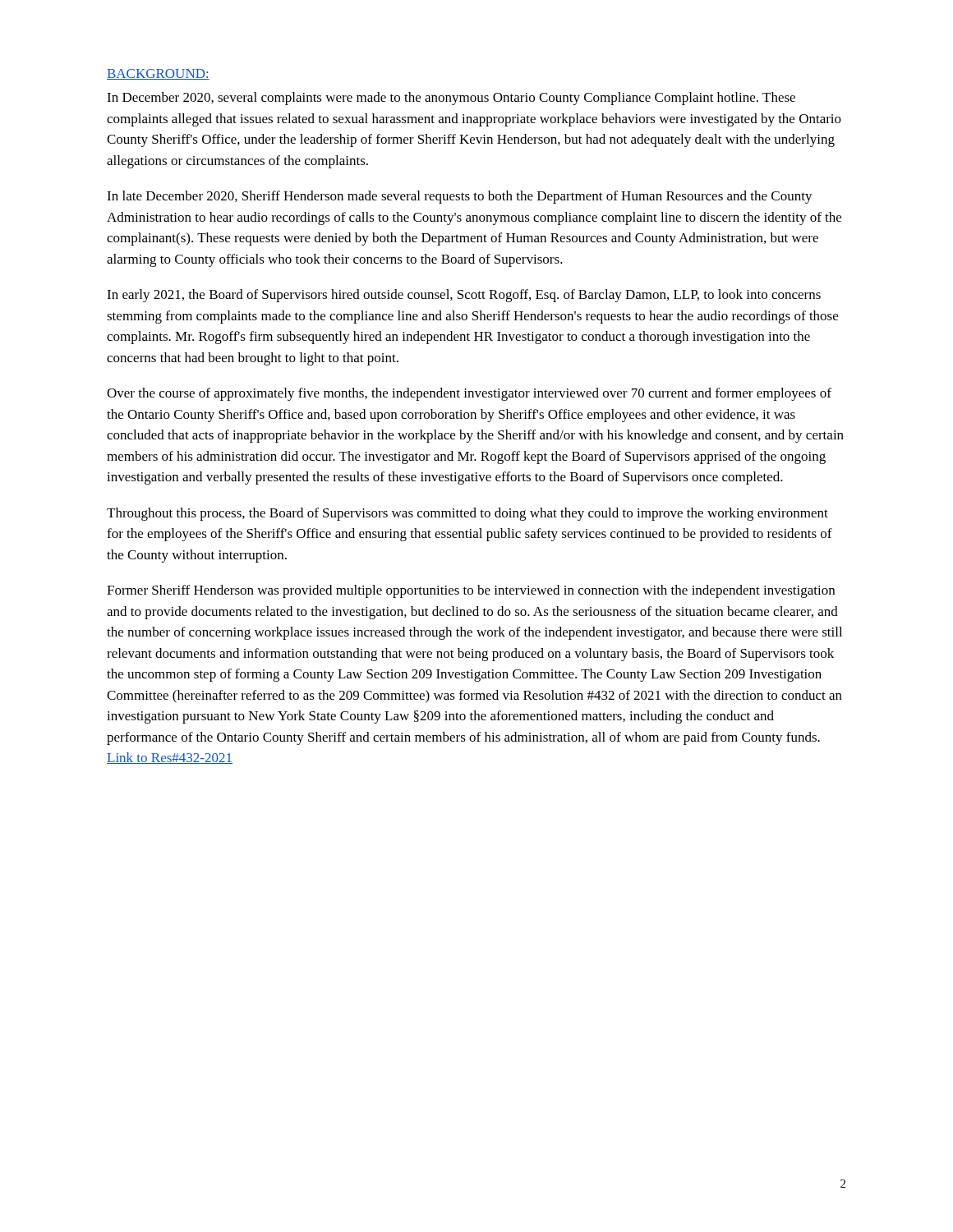953x1232 pixels.
Task: Select the text block with the text "In early 2021, the Board of"
Action: pyautogui.click(x=473, y=326)
